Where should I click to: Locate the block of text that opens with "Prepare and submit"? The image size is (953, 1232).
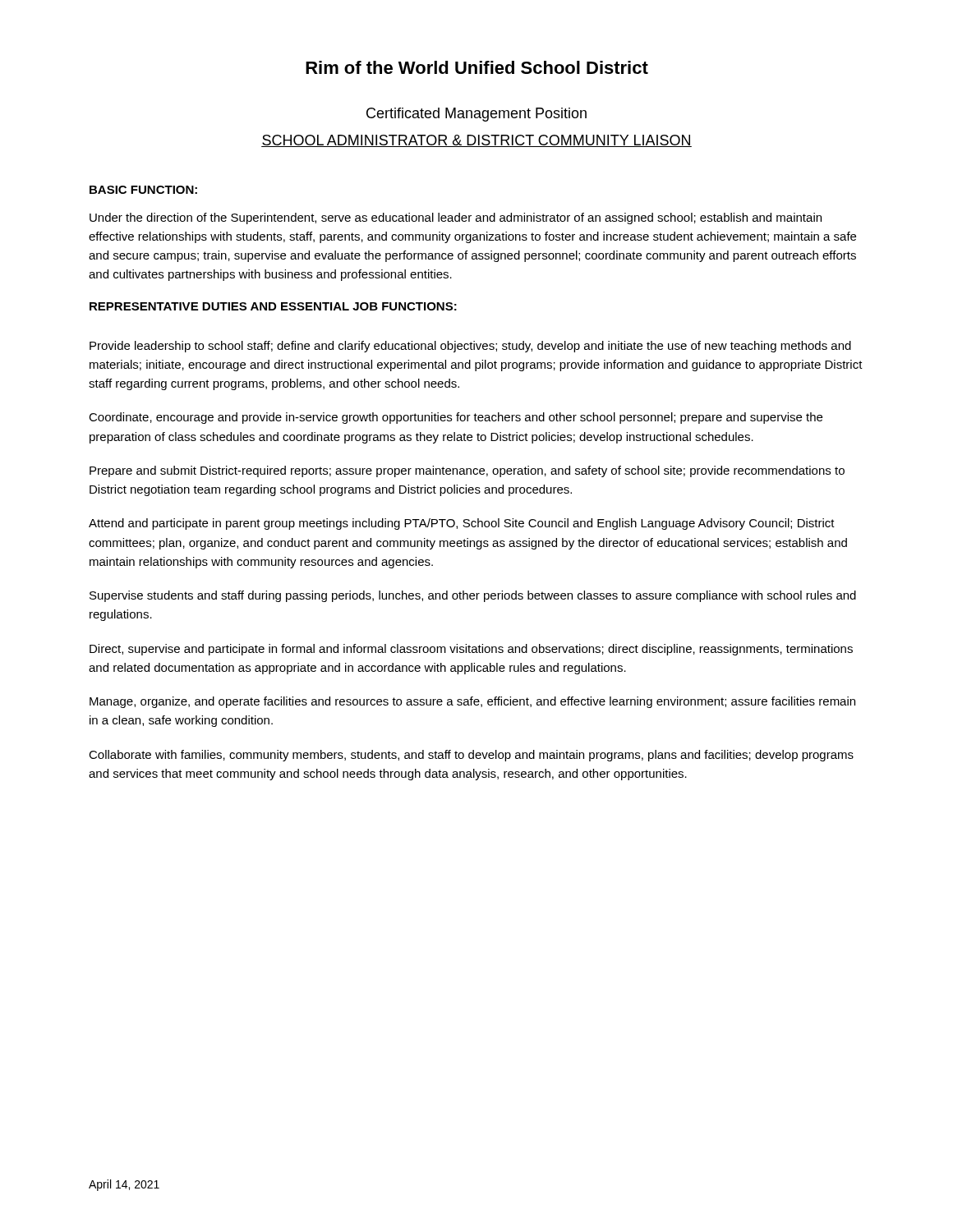pos(467,480)
